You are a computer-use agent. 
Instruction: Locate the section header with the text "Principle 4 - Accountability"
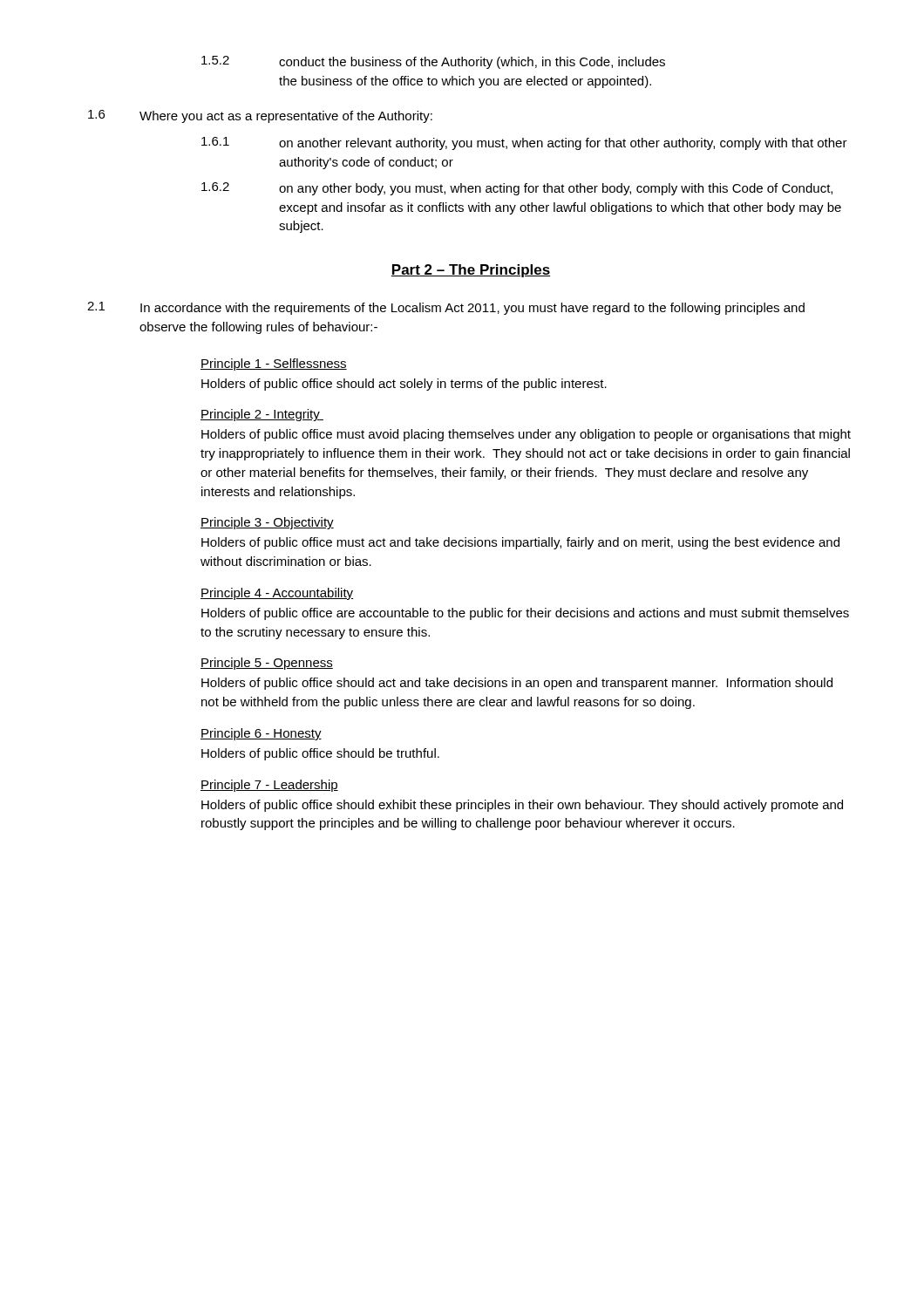[277, 594]
